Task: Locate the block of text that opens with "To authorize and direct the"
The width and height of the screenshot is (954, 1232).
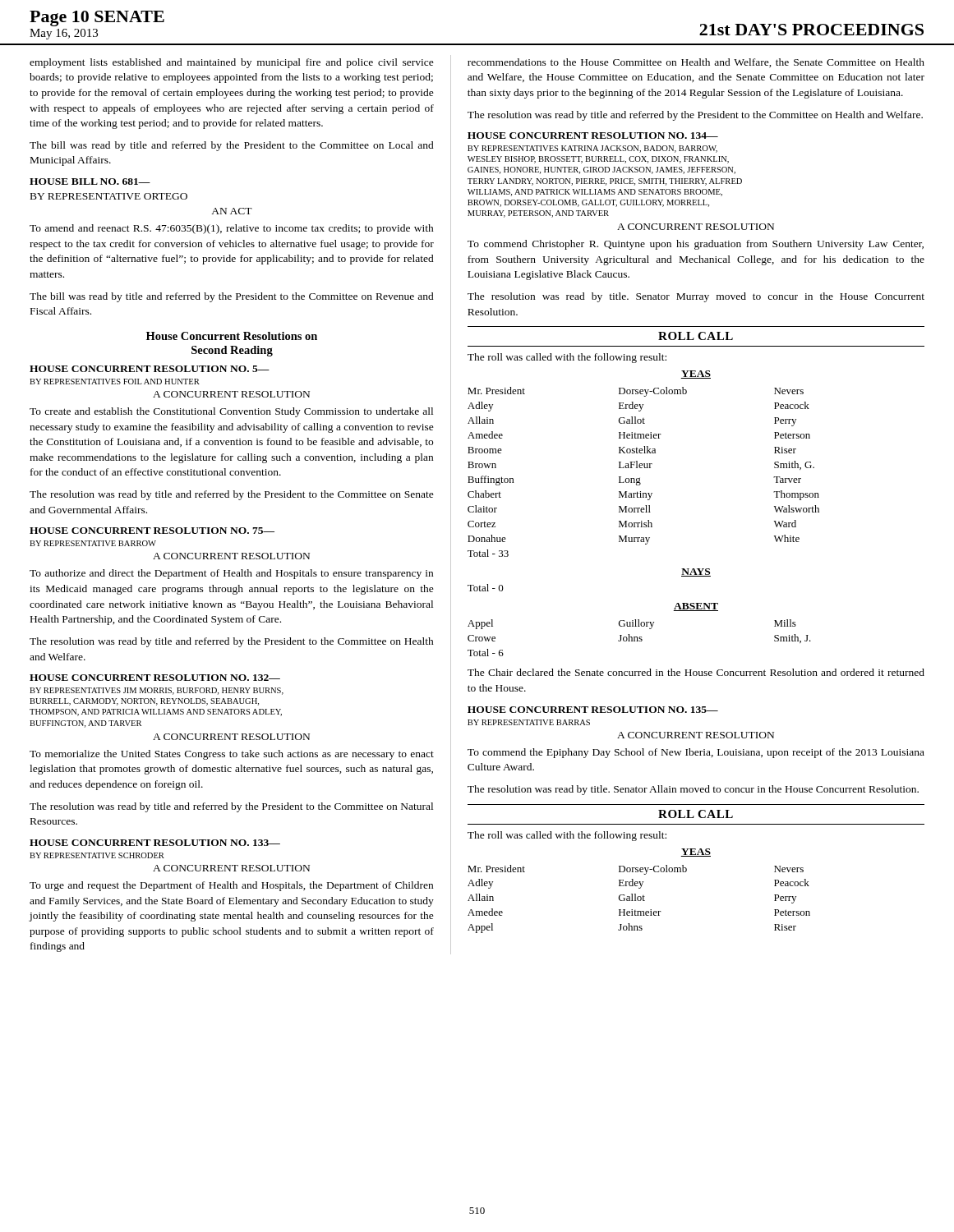Action: [232, 597]
